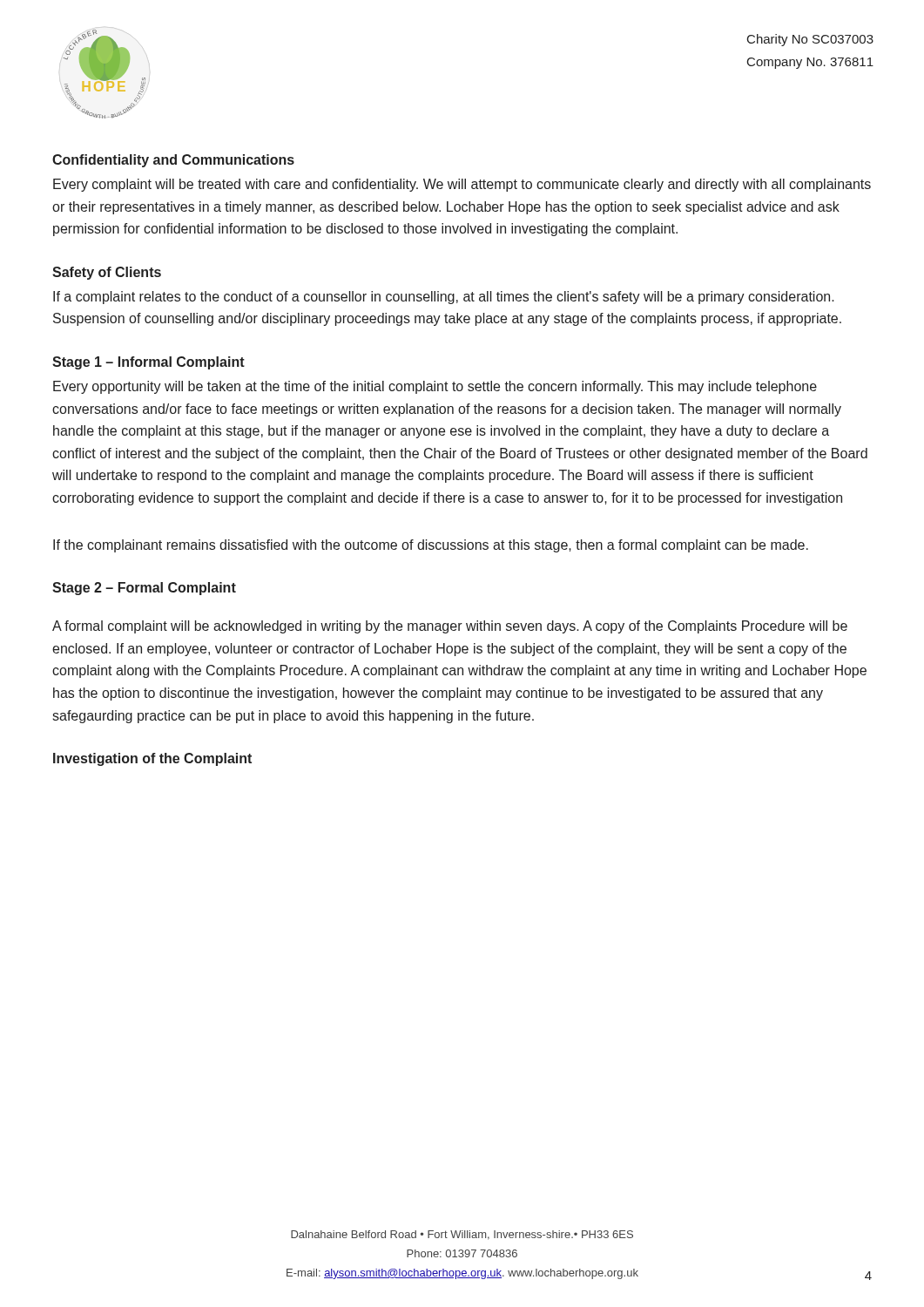Click on the text starting "Stage 2 – Formal"

[x=144, y=588]
